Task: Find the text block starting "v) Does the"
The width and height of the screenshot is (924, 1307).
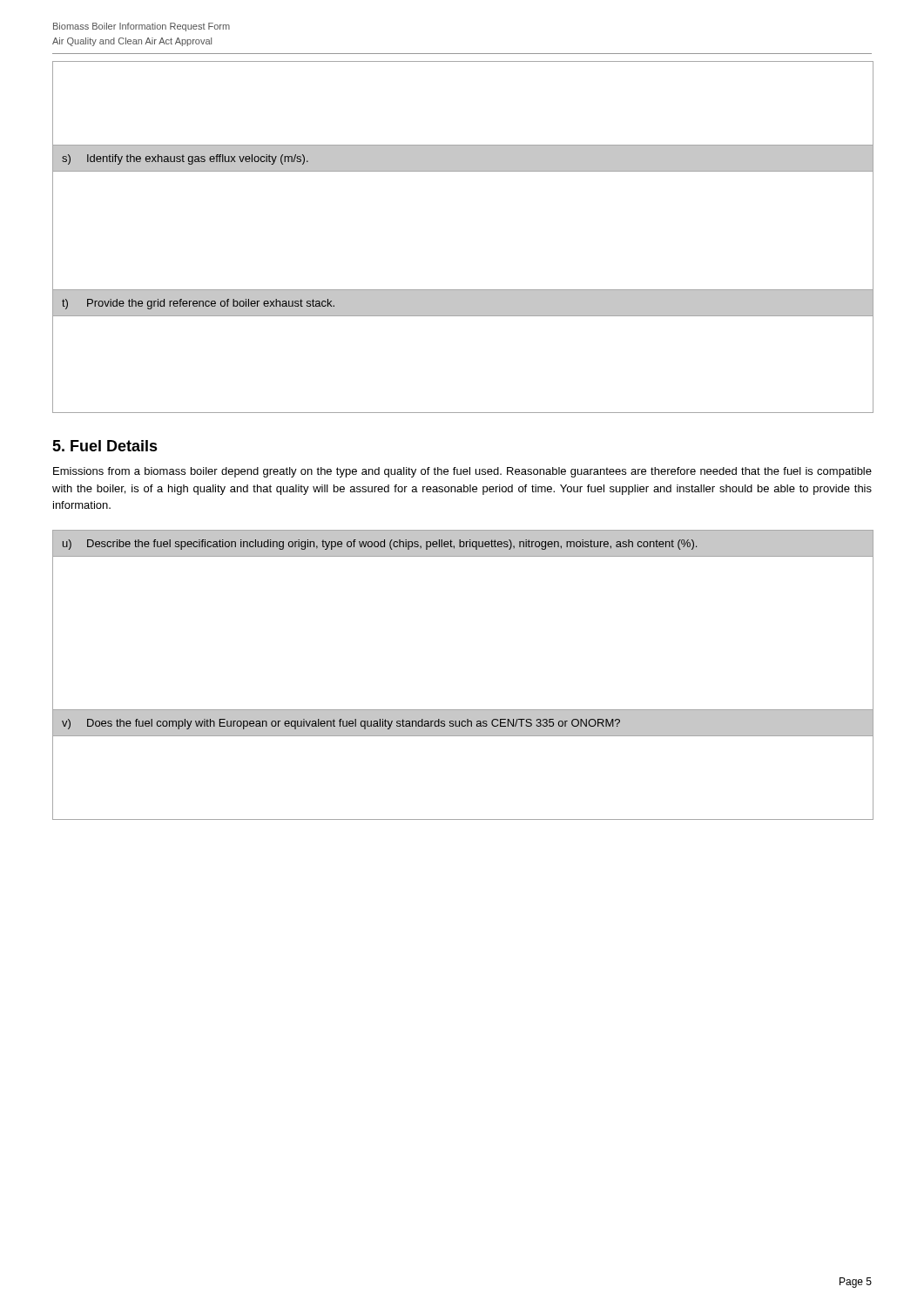Action: (x=341, y=722)
